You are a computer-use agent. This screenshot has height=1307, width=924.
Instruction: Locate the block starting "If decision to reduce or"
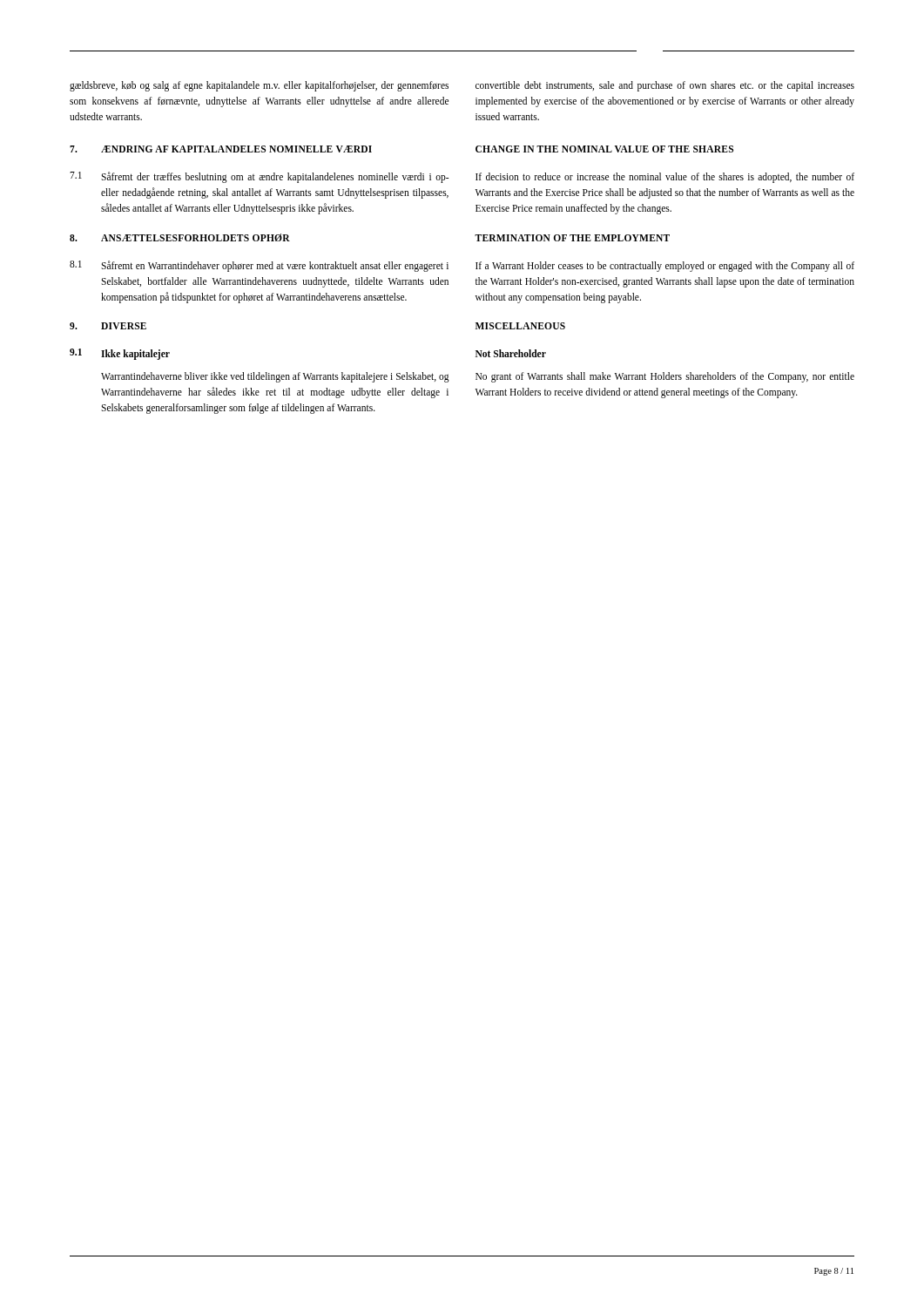(665, 193)
